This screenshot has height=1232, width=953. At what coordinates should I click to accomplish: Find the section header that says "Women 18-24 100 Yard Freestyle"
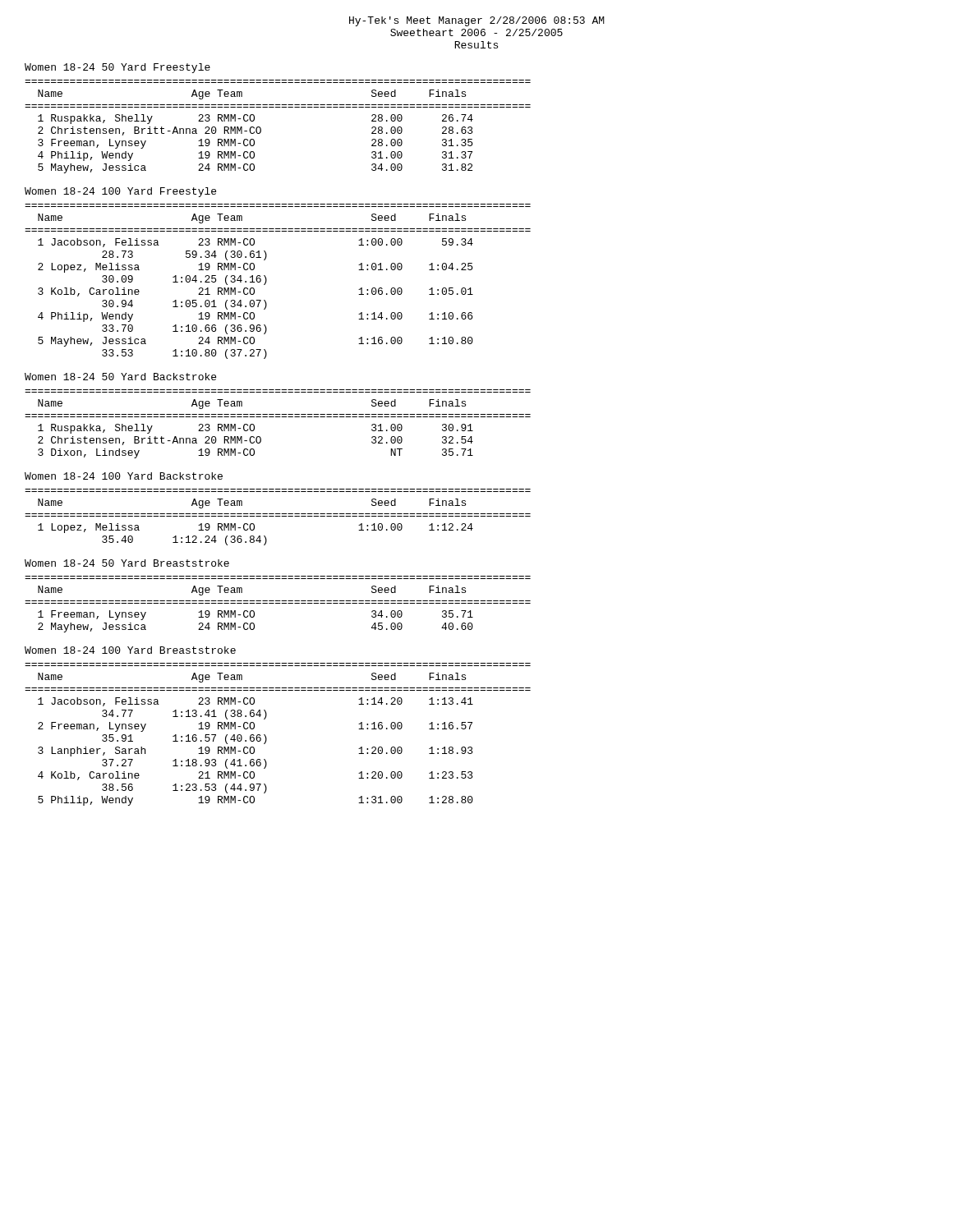click(121, 192)
